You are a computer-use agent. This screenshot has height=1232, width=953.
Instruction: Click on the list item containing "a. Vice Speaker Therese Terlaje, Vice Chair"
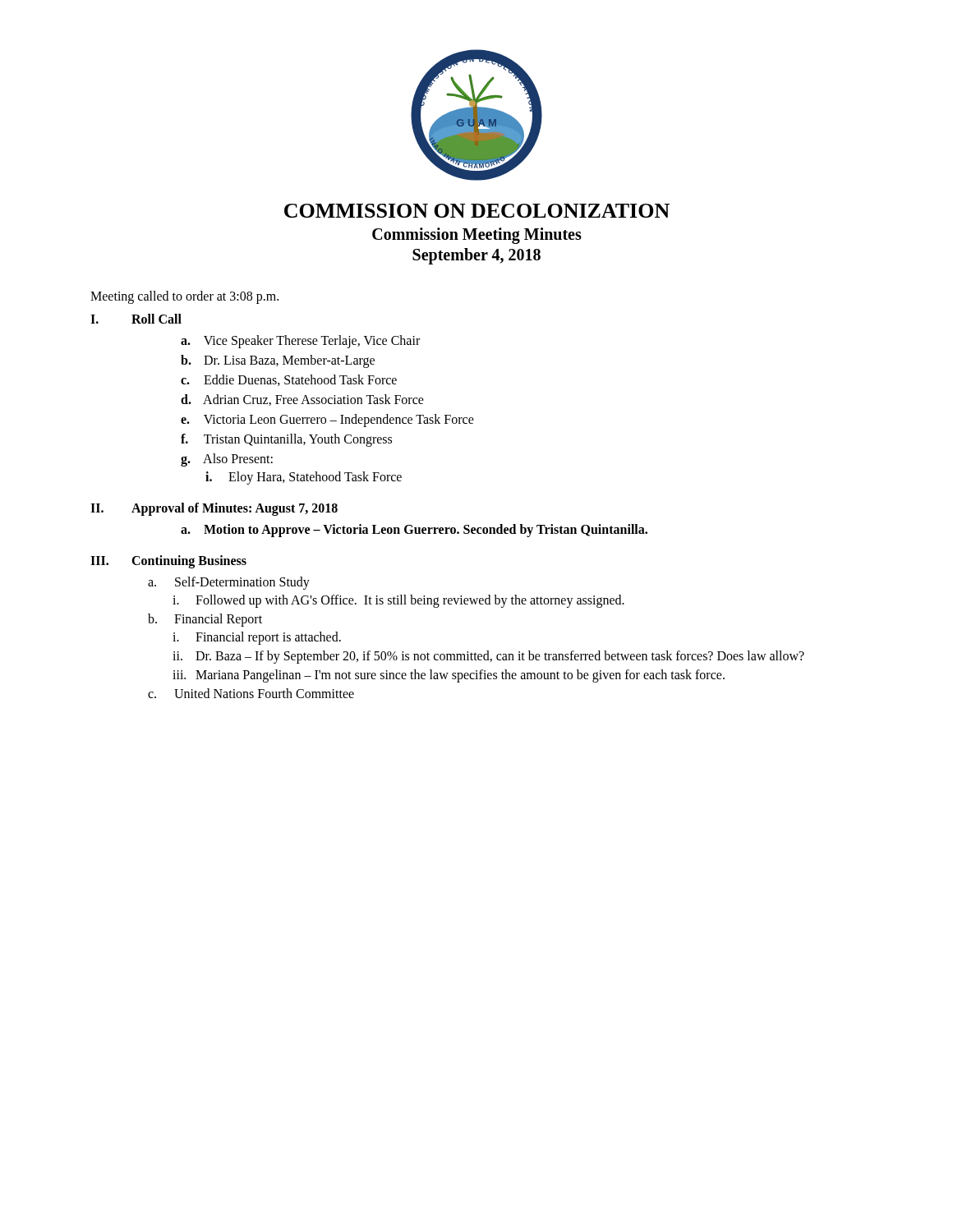(300, 341)
